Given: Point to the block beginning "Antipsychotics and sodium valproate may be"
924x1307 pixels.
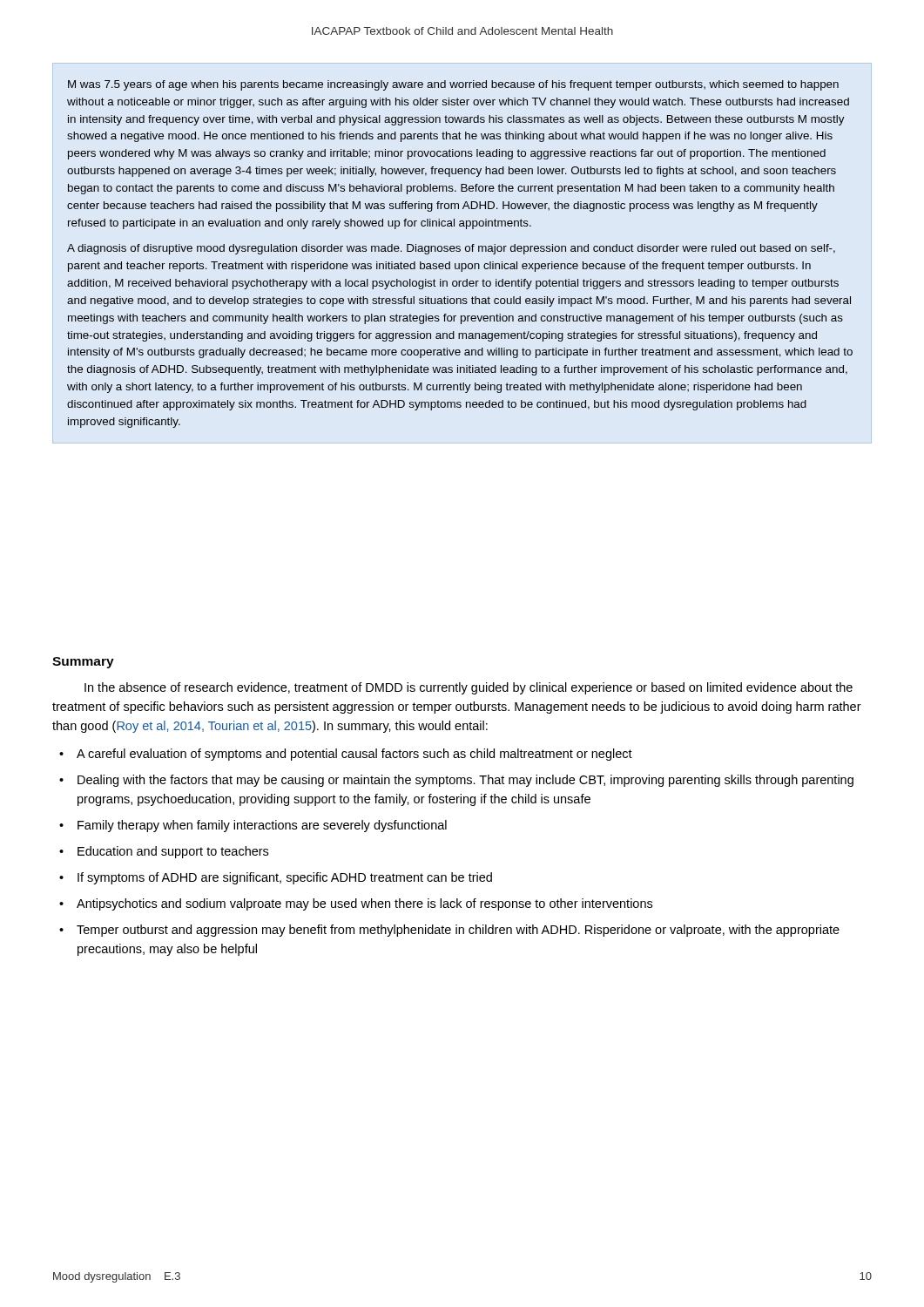Looking at the screenshot, I should [365, 904].
